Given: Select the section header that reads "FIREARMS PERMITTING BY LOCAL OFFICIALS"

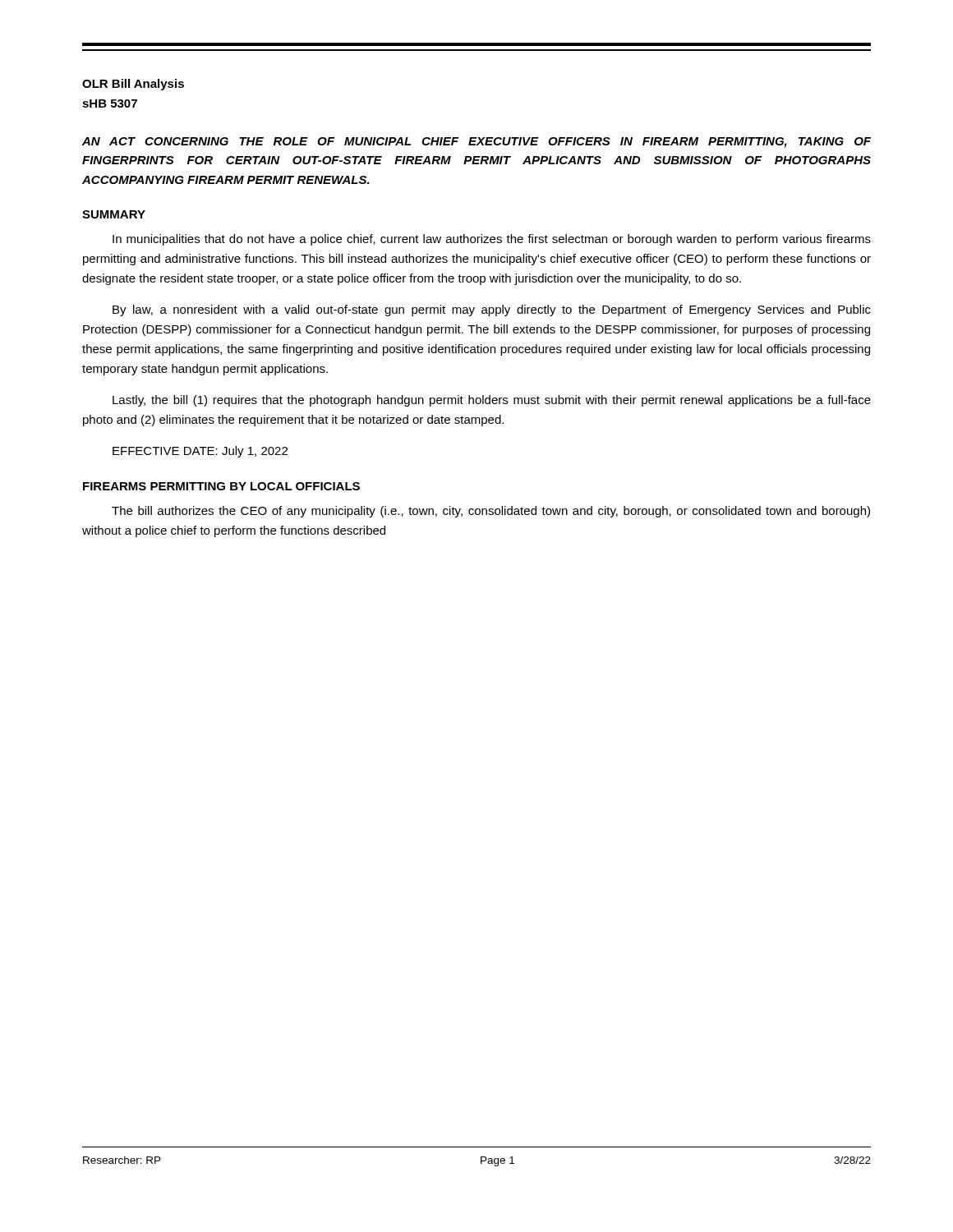Looking at the screenshot, I should click(x=221, y=486).
